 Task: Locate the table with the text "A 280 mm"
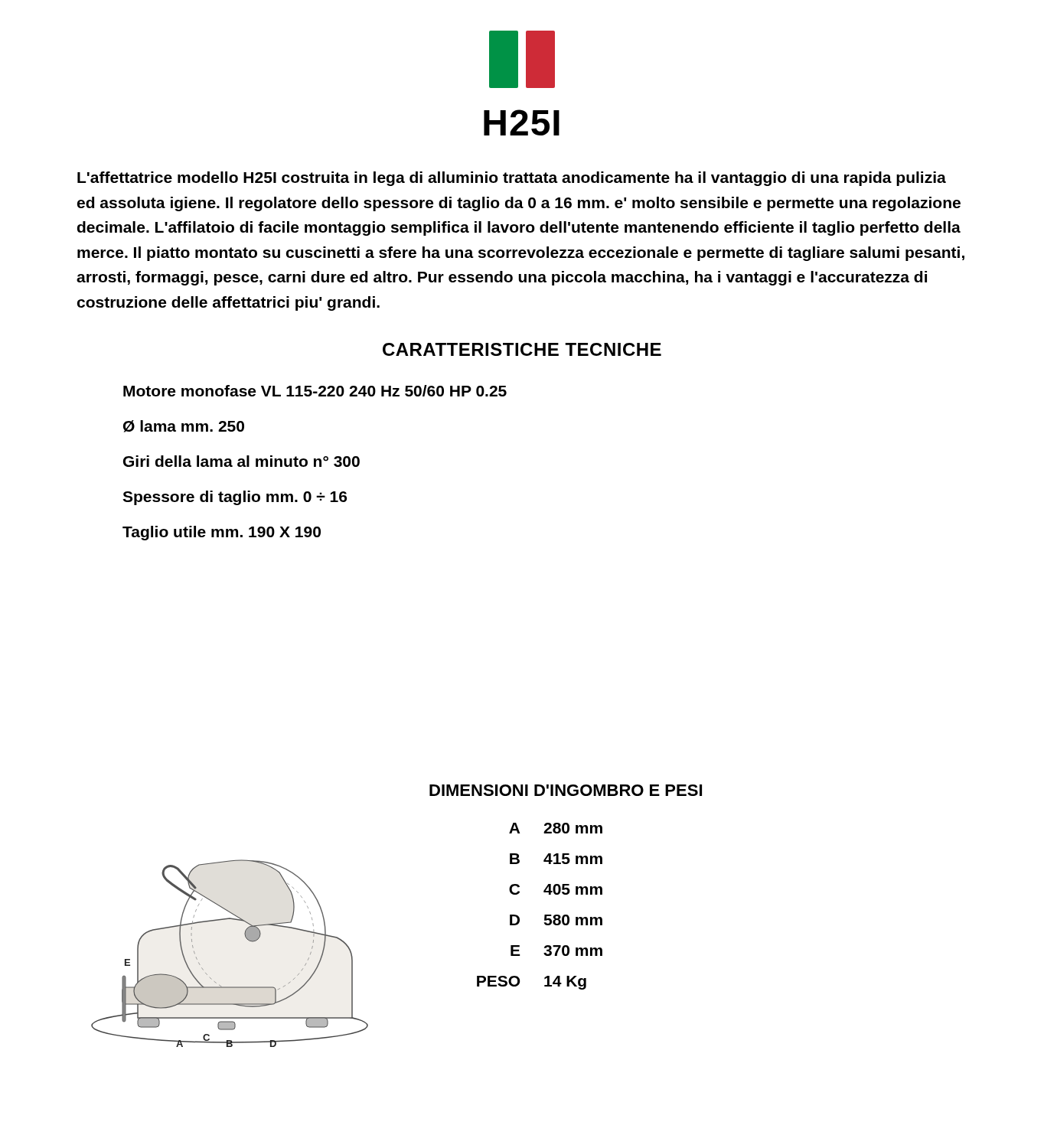[x=698, y=905]
